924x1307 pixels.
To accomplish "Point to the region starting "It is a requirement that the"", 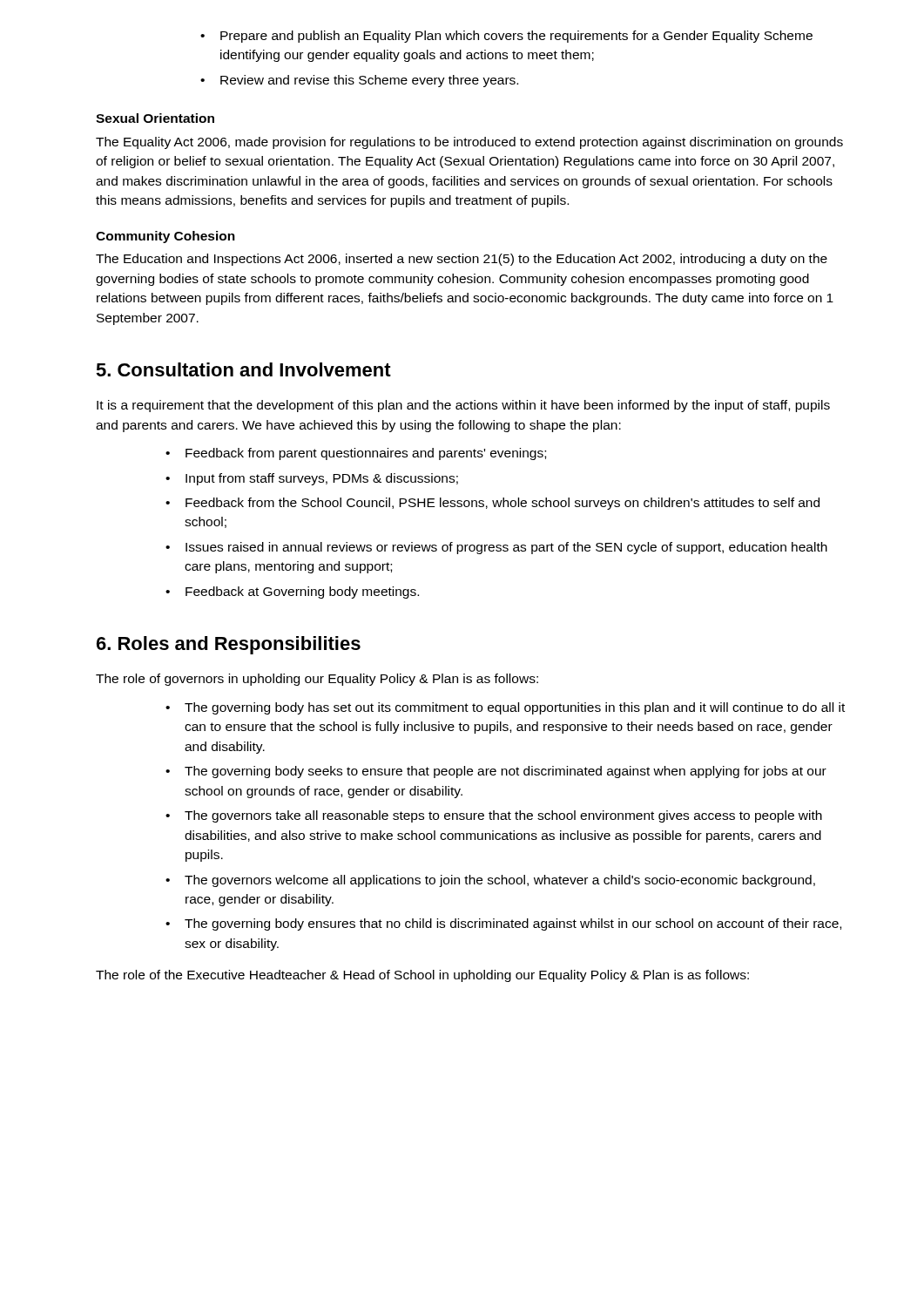I will click(x=471, y=415).
